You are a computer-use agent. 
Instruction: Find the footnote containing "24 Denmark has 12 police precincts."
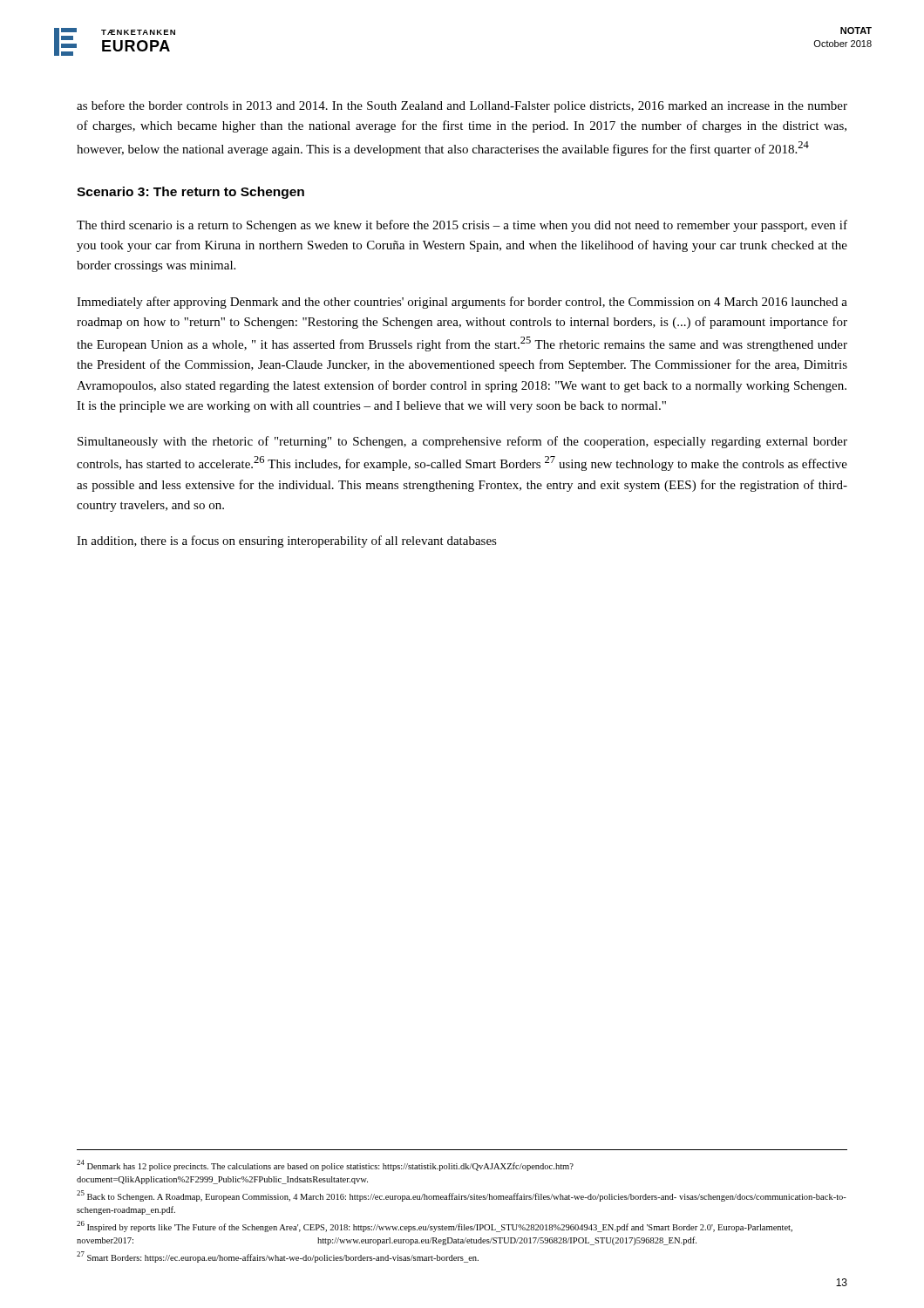(325, 1171)
